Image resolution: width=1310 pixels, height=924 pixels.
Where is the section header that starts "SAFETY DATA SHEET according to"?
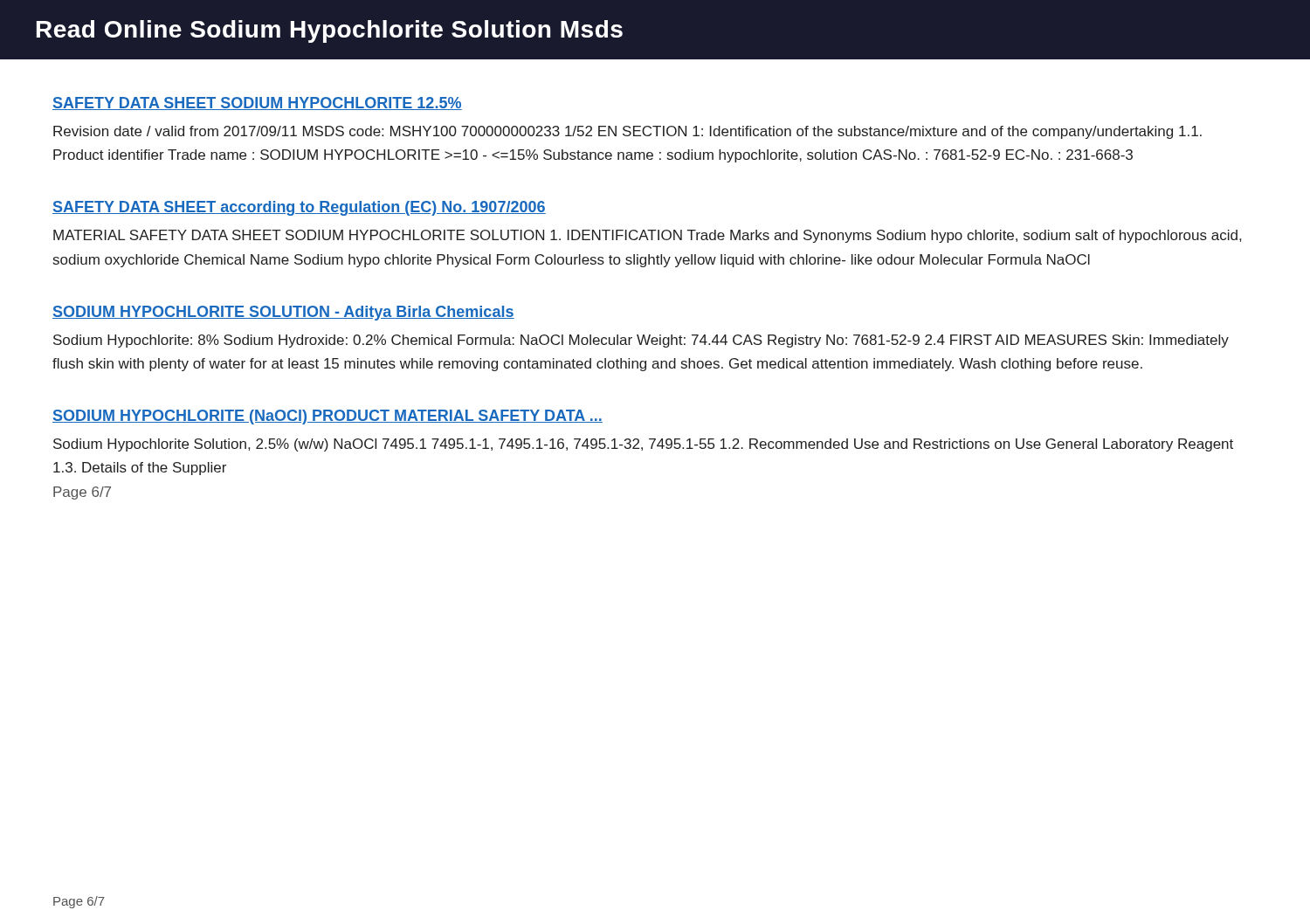299,208
